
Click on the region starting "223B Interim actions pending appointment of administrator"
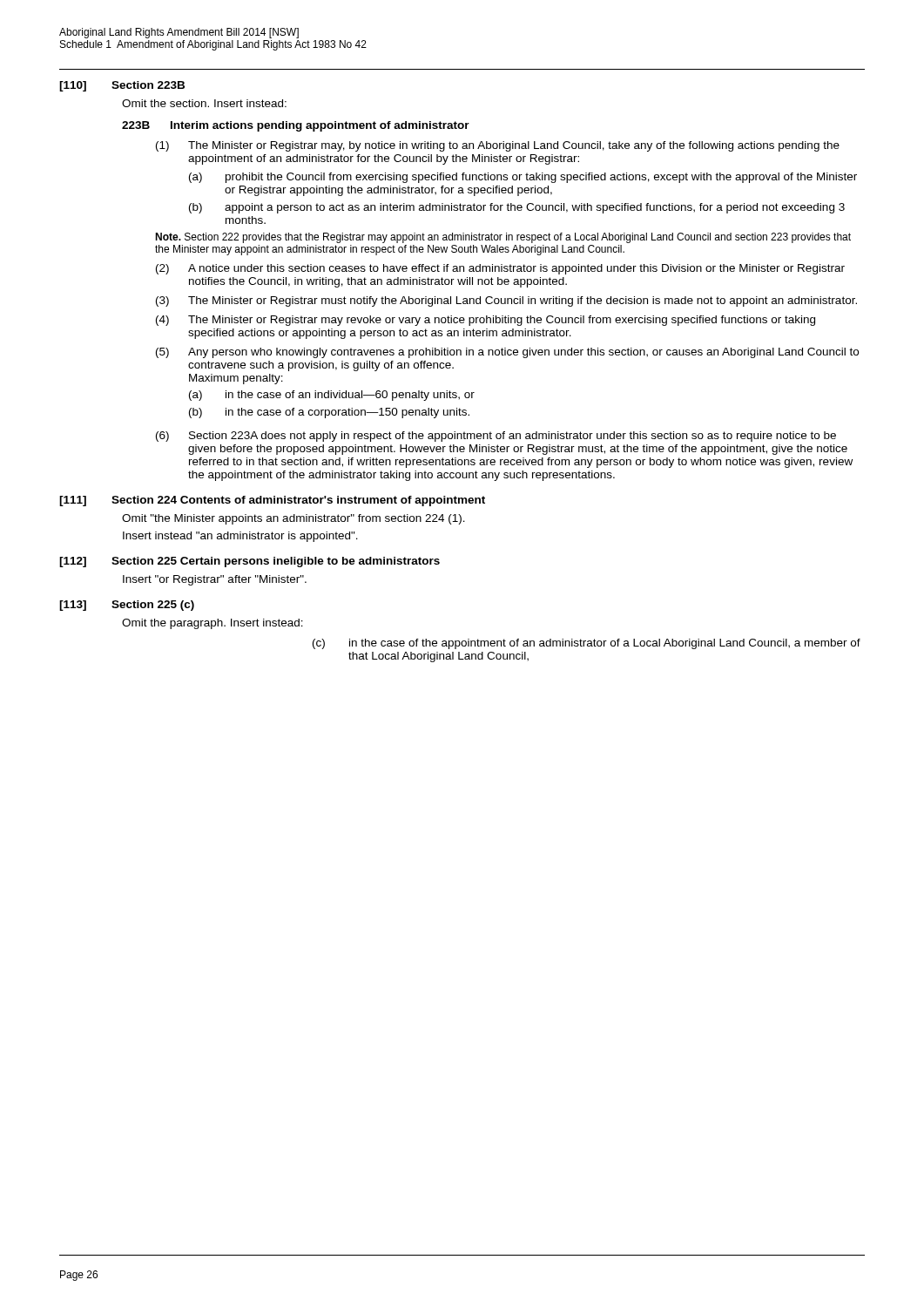click(296, 126)
